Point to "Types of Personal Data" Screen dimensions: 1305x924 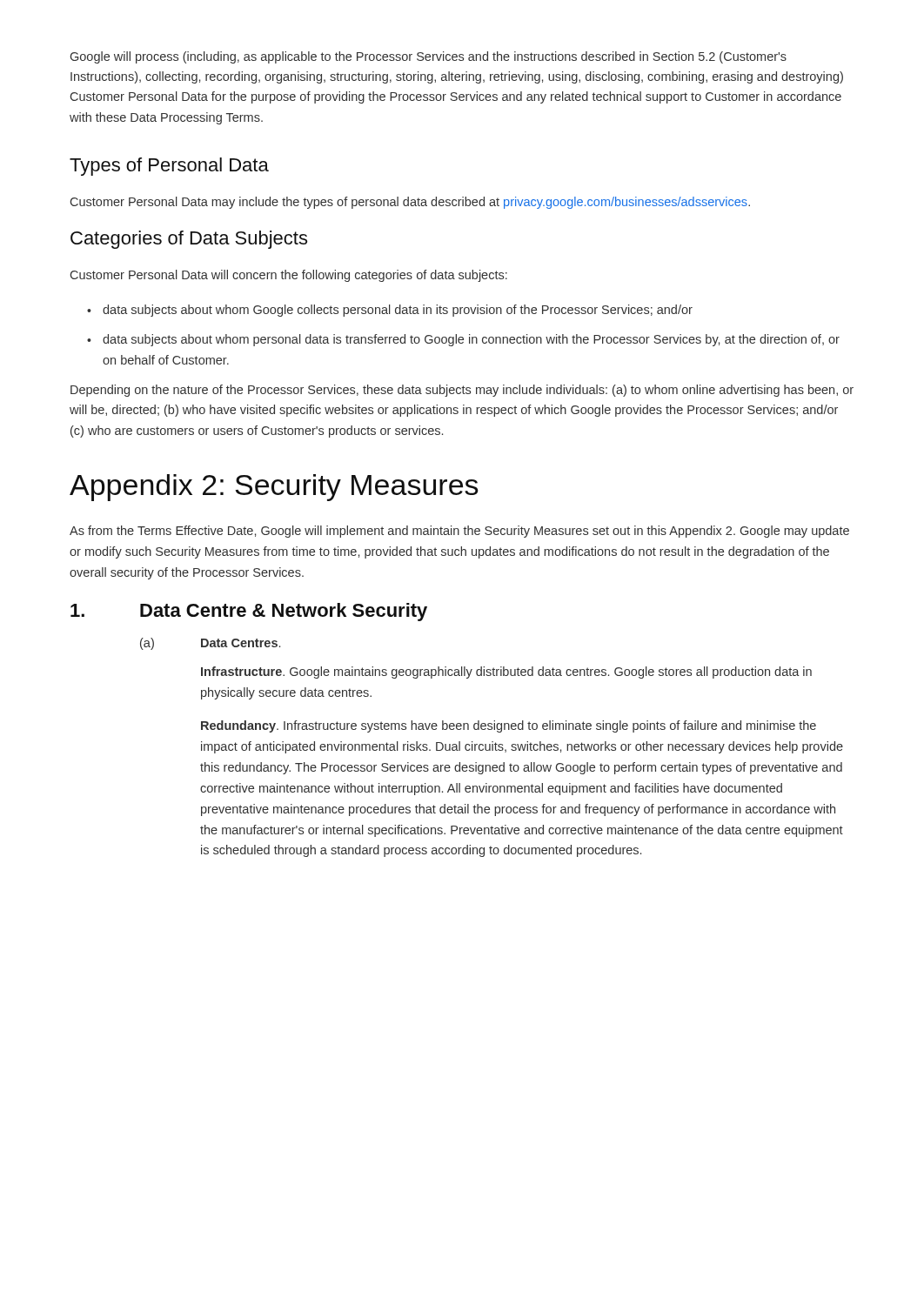tap(169, 165)
